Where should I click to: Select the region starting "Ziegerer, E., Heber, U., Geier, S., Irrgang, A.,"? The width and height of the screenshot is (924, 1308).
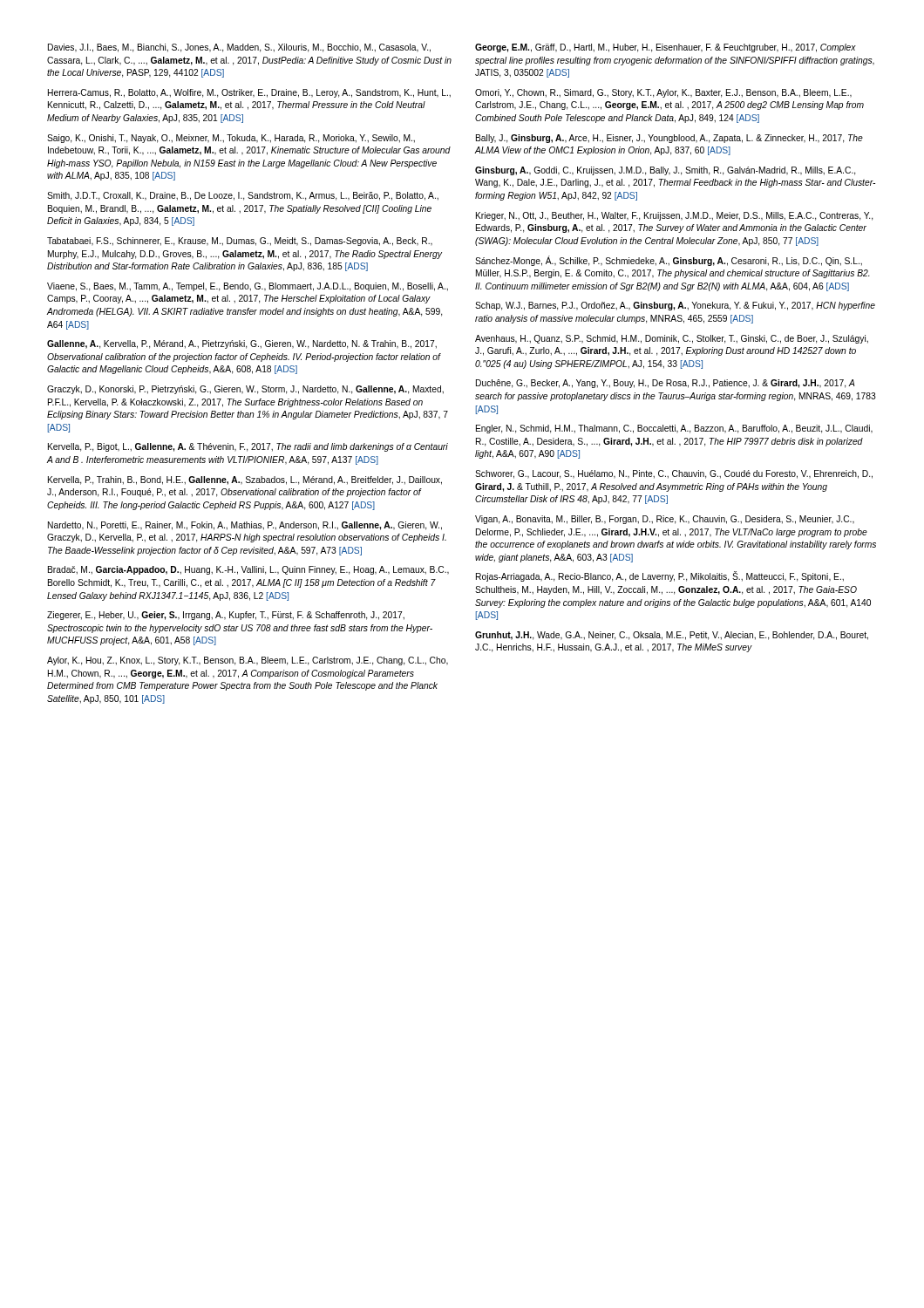[x=240, y=628]
